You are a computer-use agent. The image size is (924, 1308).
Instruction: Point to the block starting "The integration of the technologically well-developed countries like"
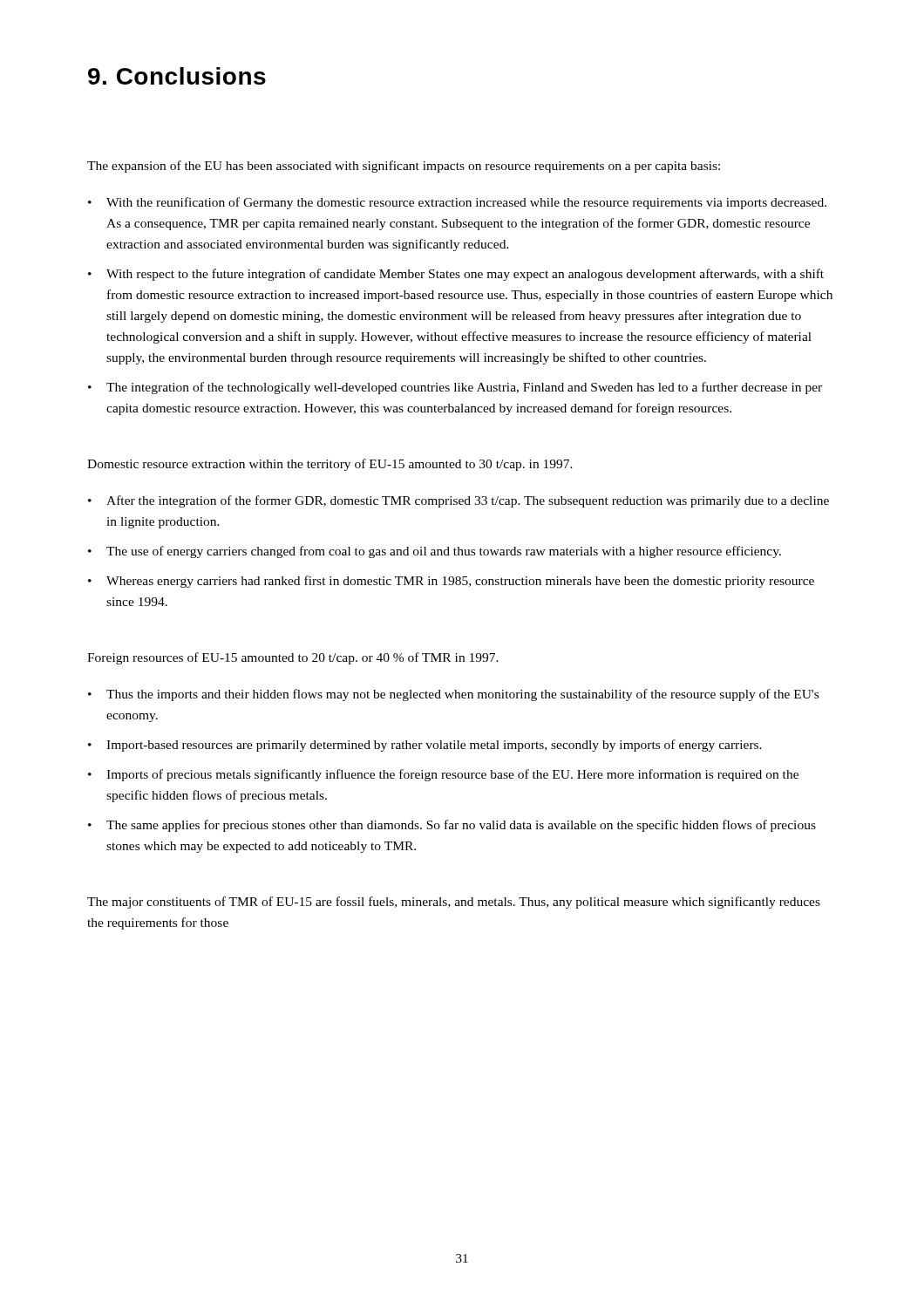click(x=472, y=398)
